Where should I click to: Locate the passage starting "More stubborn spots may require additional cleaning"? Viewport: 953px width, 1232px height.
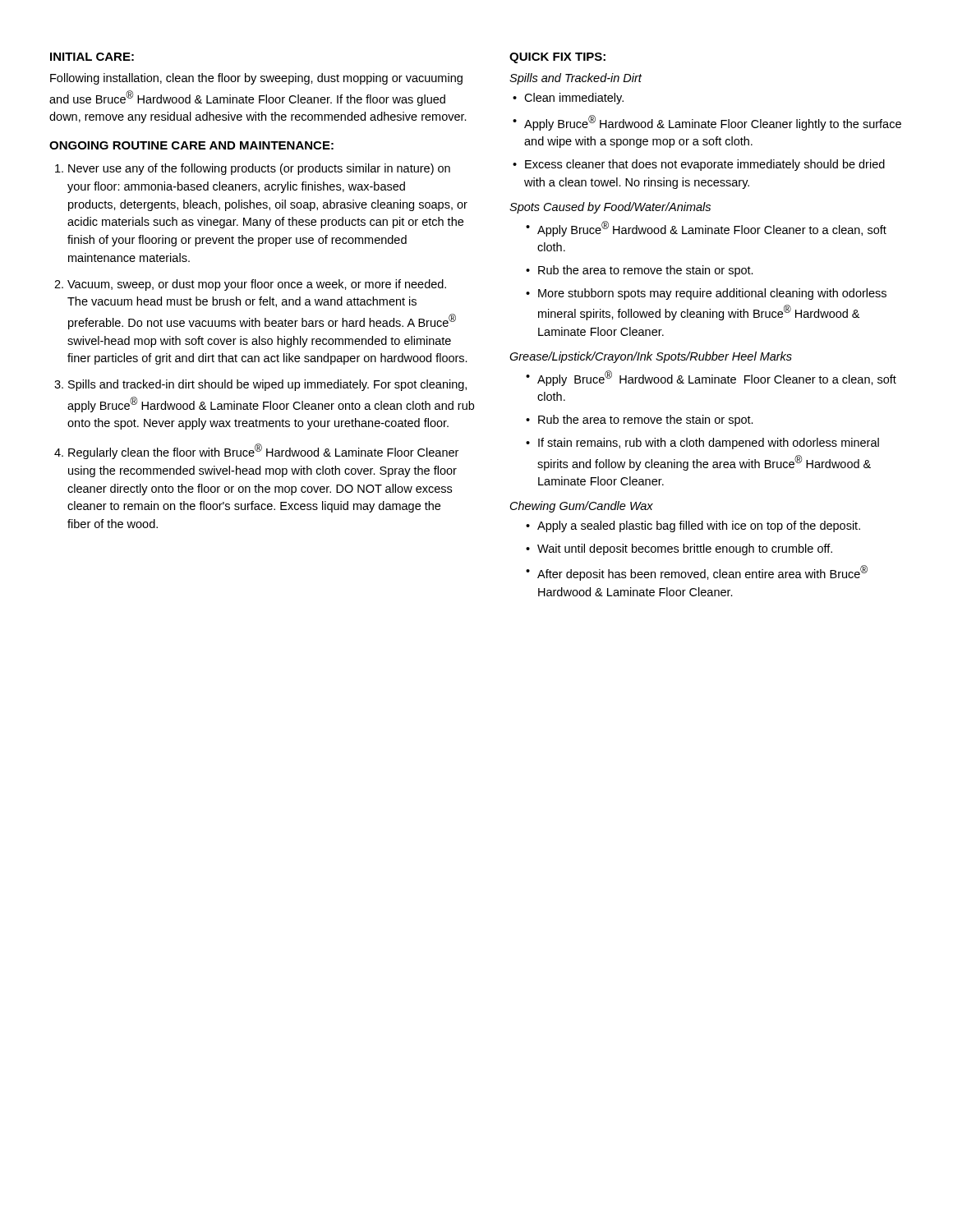tap(712, 312)
